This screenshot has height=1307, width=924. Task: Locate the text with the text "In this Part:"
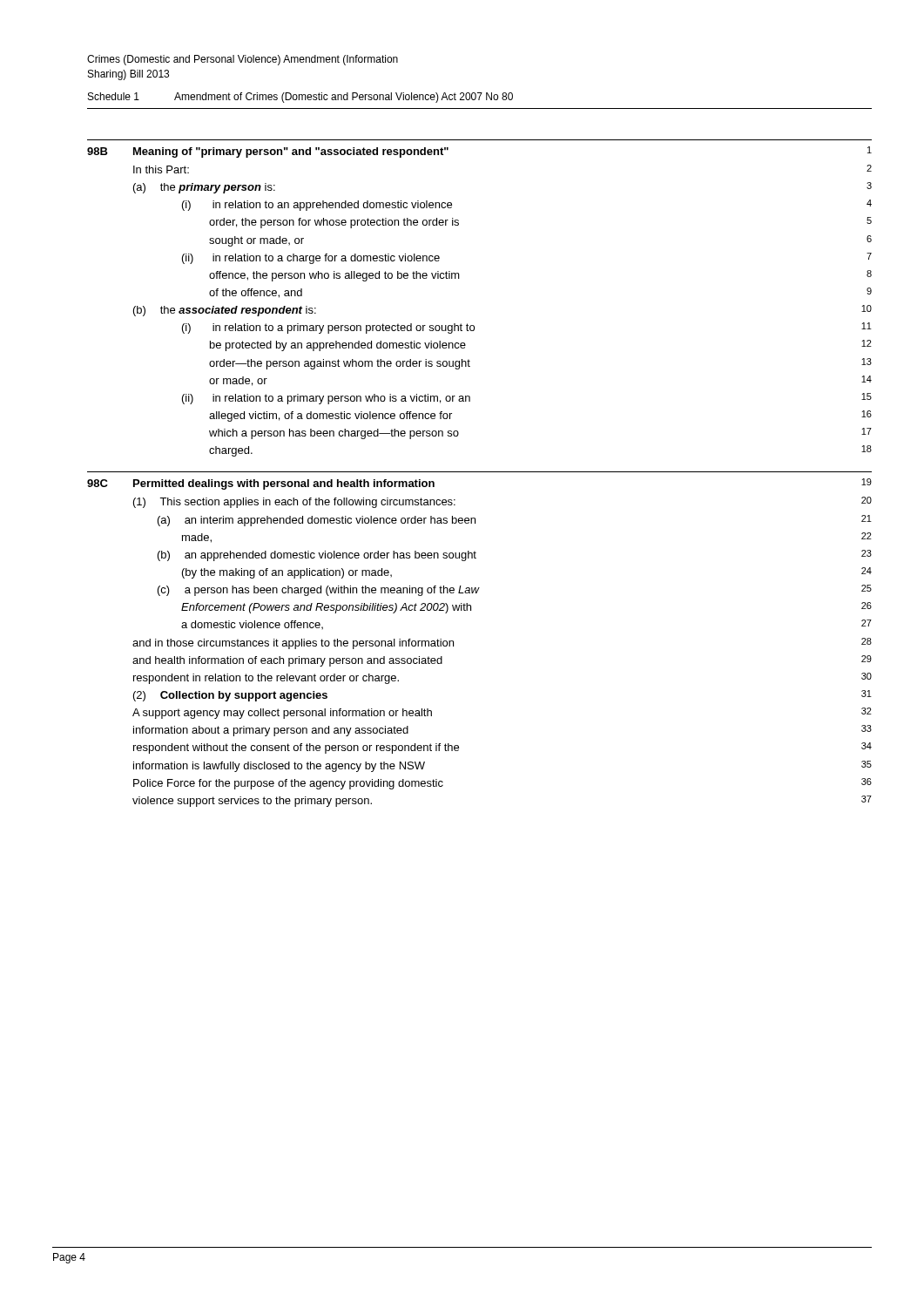[x=161, y=170]
